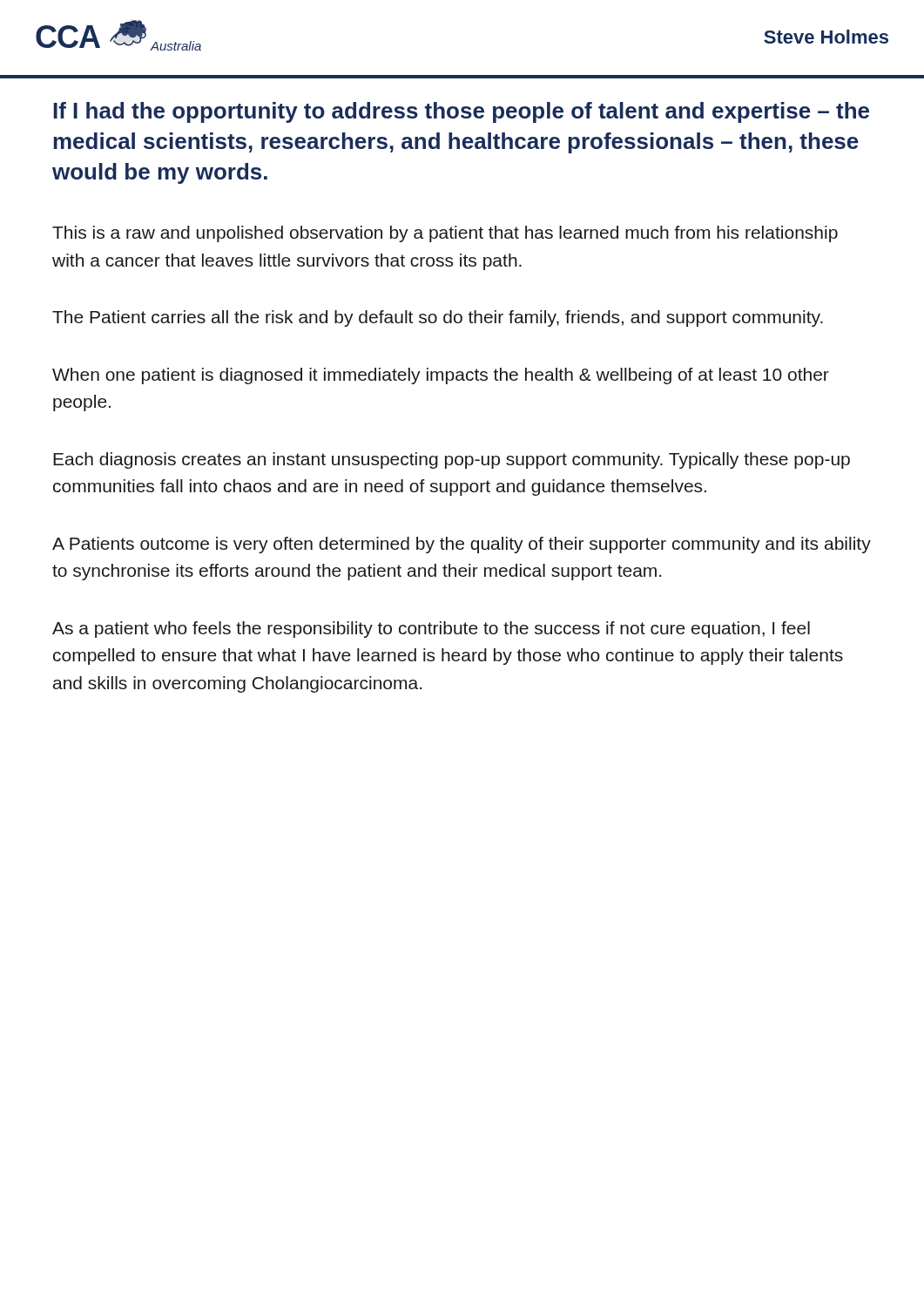Click on the text block starting "The Patient carries all the risk"
Screen dimensions: 1307x924
point(438,317)
